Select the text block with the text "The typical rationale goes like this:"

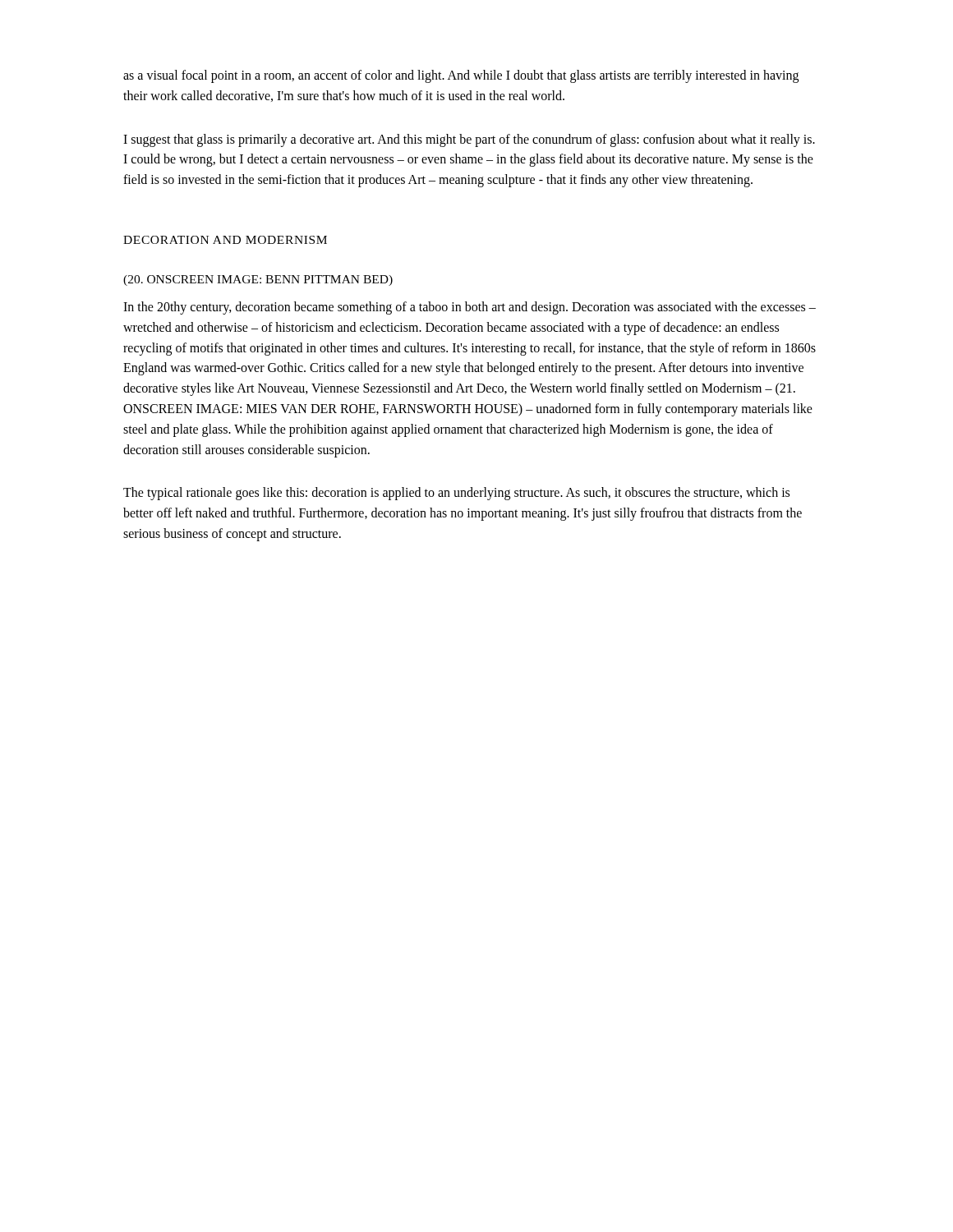point(463,513)
